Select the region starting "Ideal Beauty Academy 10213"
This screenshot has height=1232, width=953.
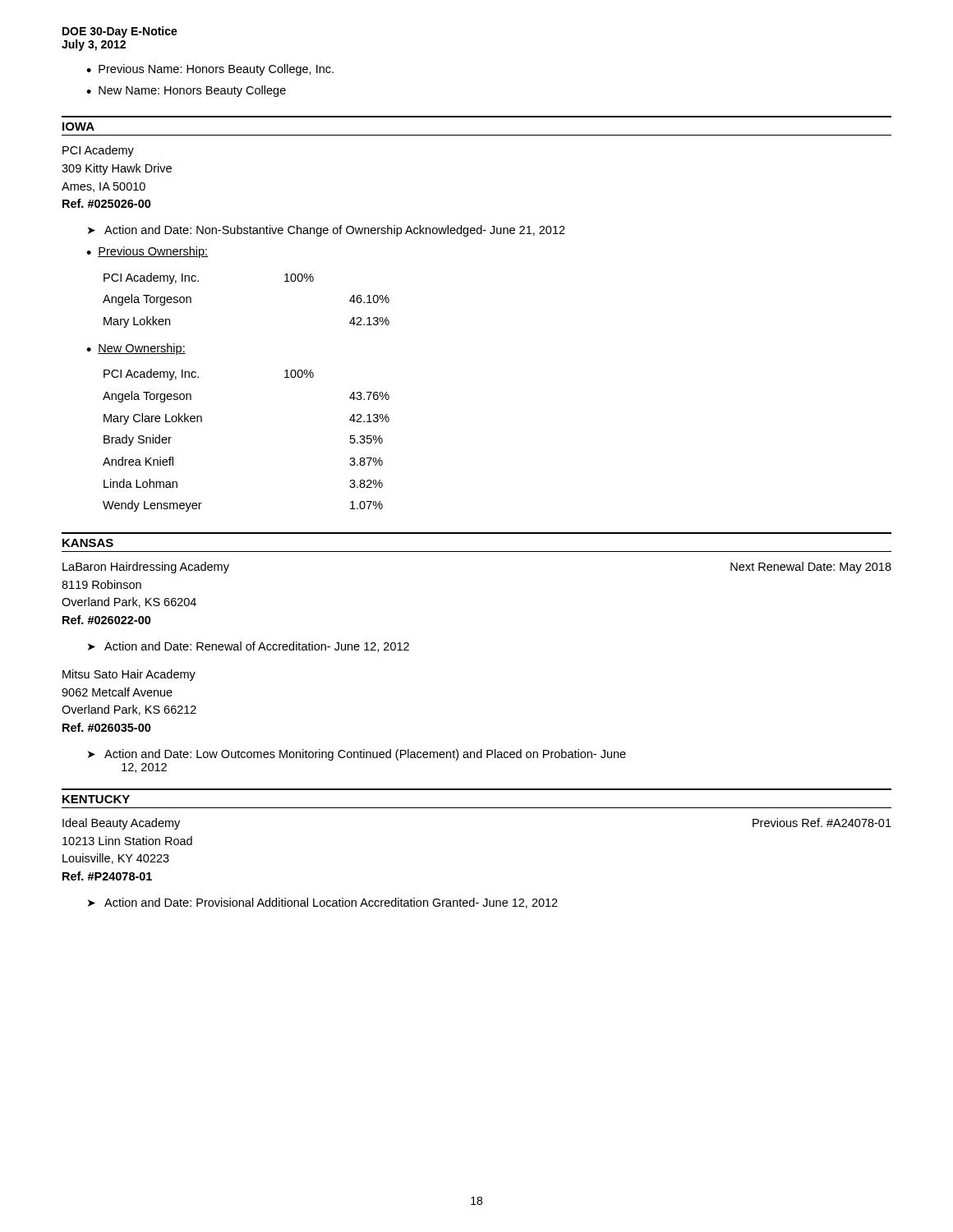coord(117,823)
